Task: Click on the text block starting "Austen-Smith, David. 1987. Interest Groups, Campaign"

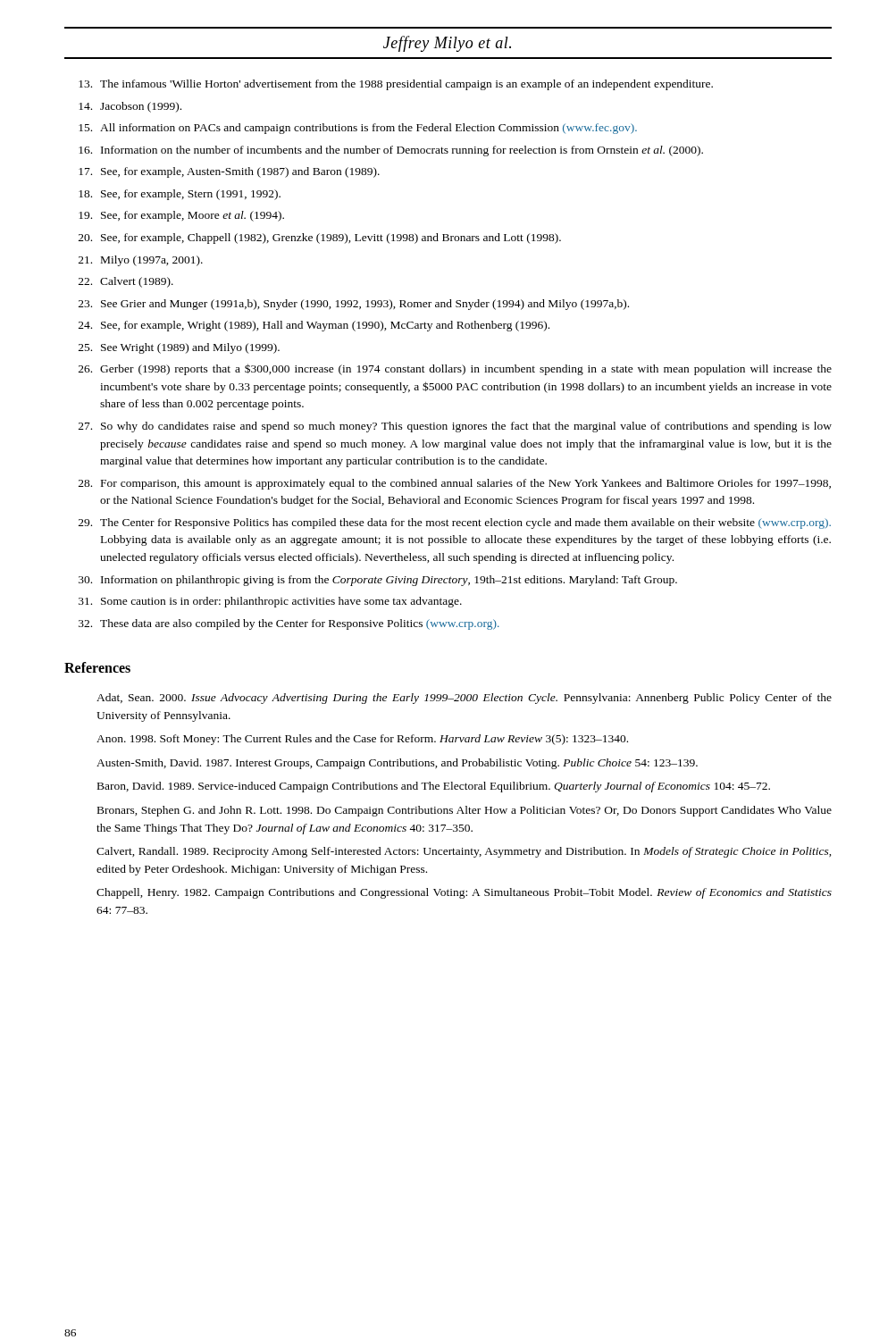Action: [x=448, y=763]
